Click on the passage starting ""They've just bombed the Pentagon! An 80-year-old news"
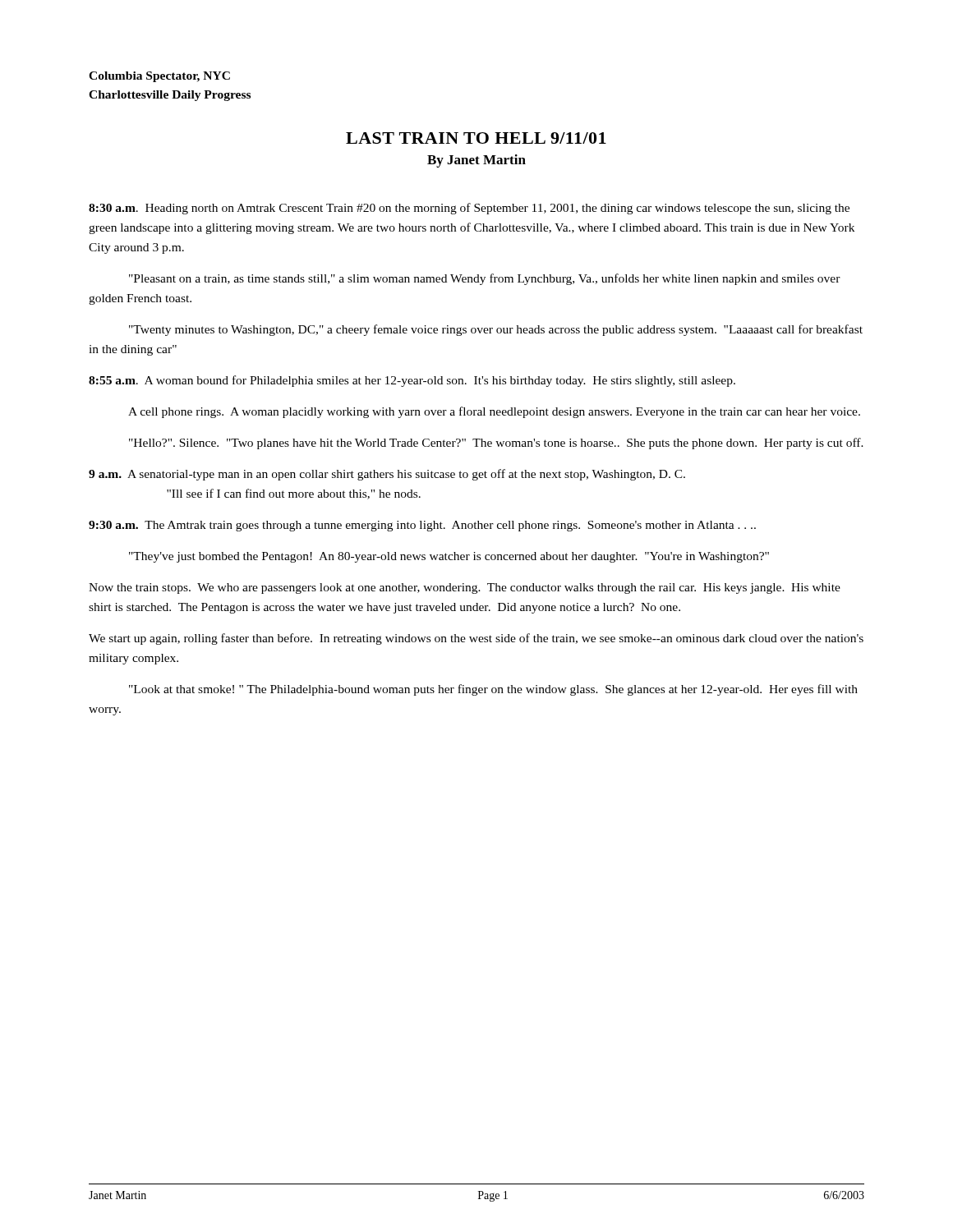Screen dimensions: 1232x953 [449, 555]
